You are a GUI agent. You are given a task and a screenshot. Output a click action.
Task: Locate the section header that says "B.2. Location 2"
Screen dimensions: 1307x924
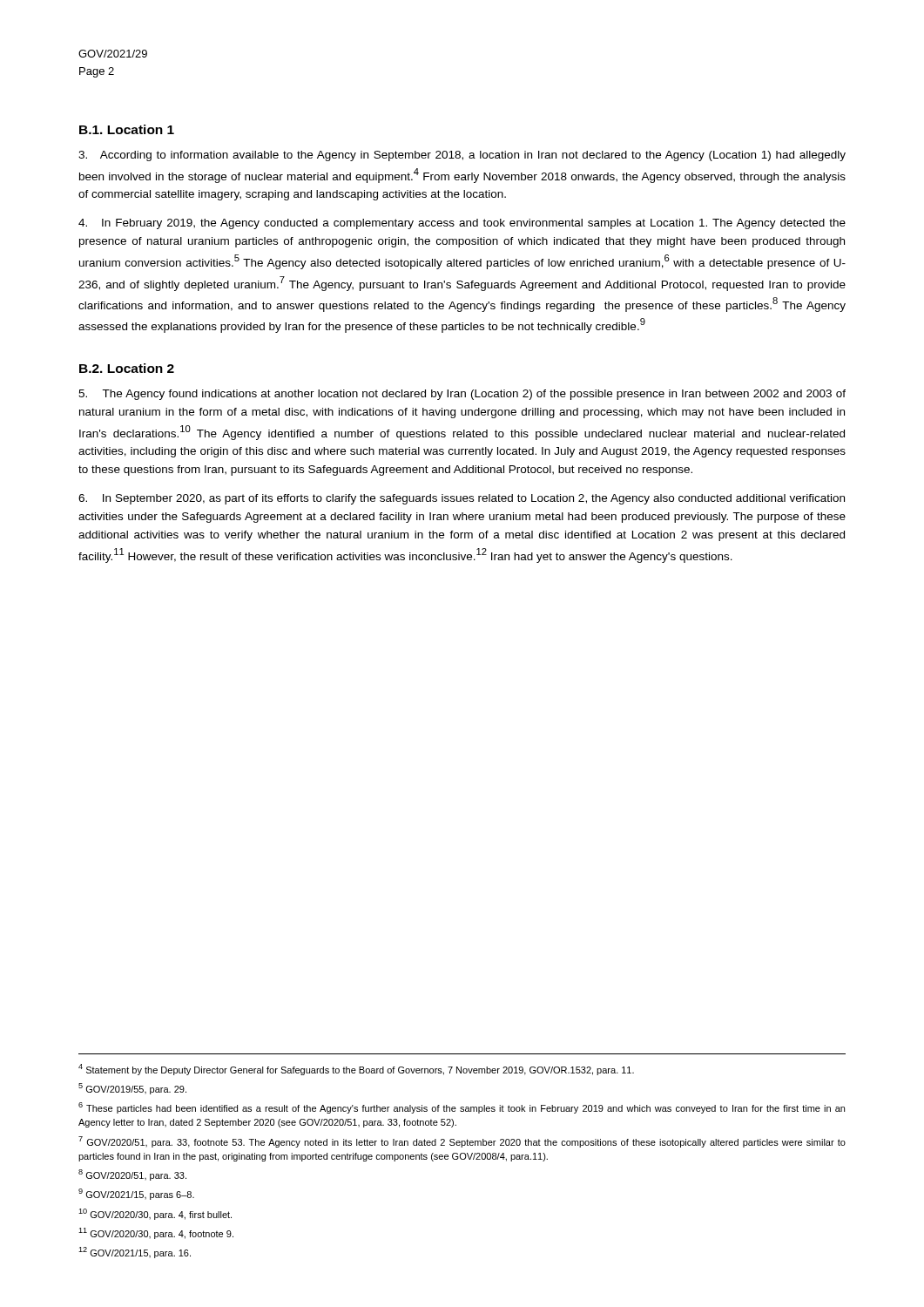[x=126, y=368]
